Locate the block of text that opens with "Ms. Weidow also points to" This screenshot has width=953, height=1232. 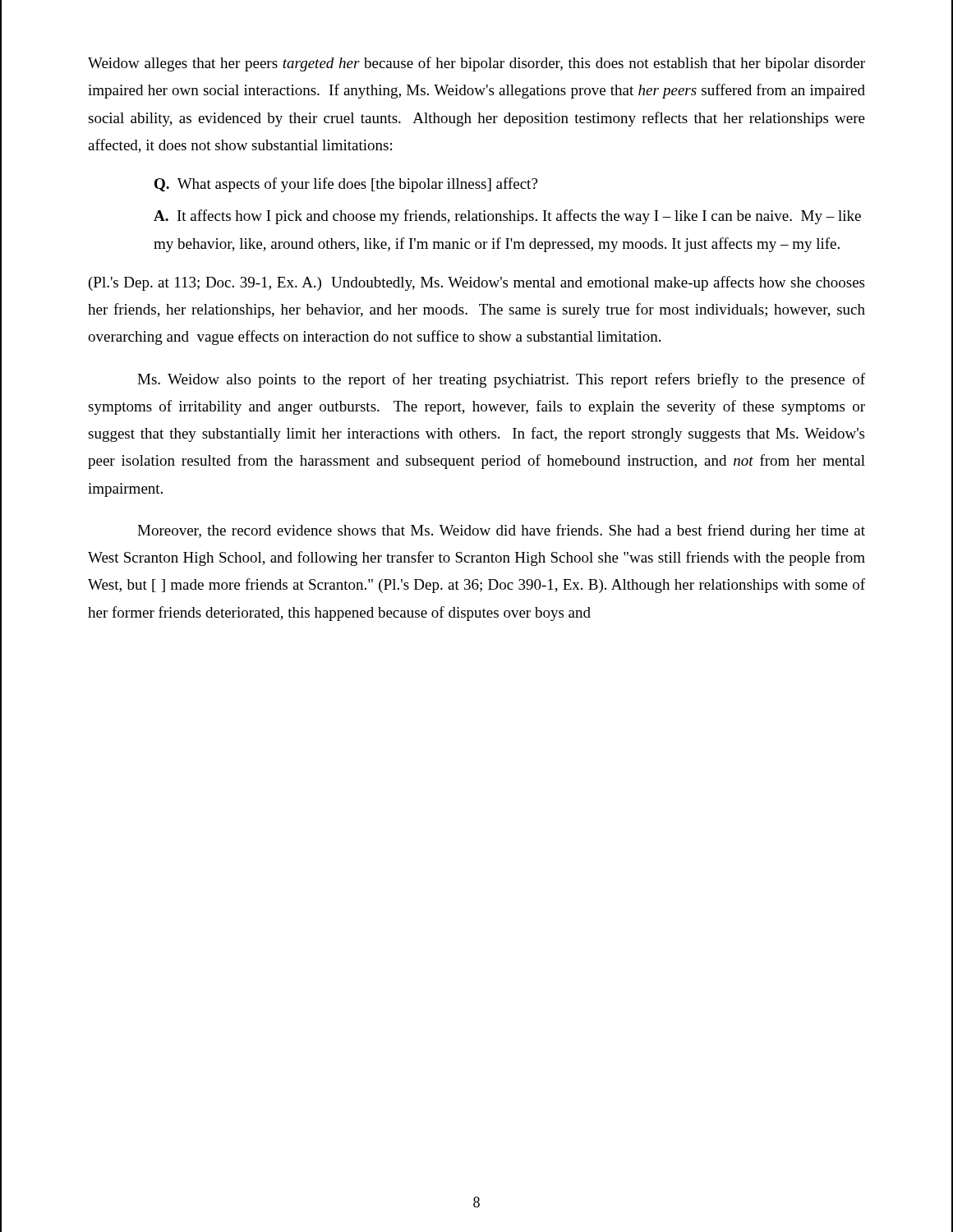(x=476, y=433)
